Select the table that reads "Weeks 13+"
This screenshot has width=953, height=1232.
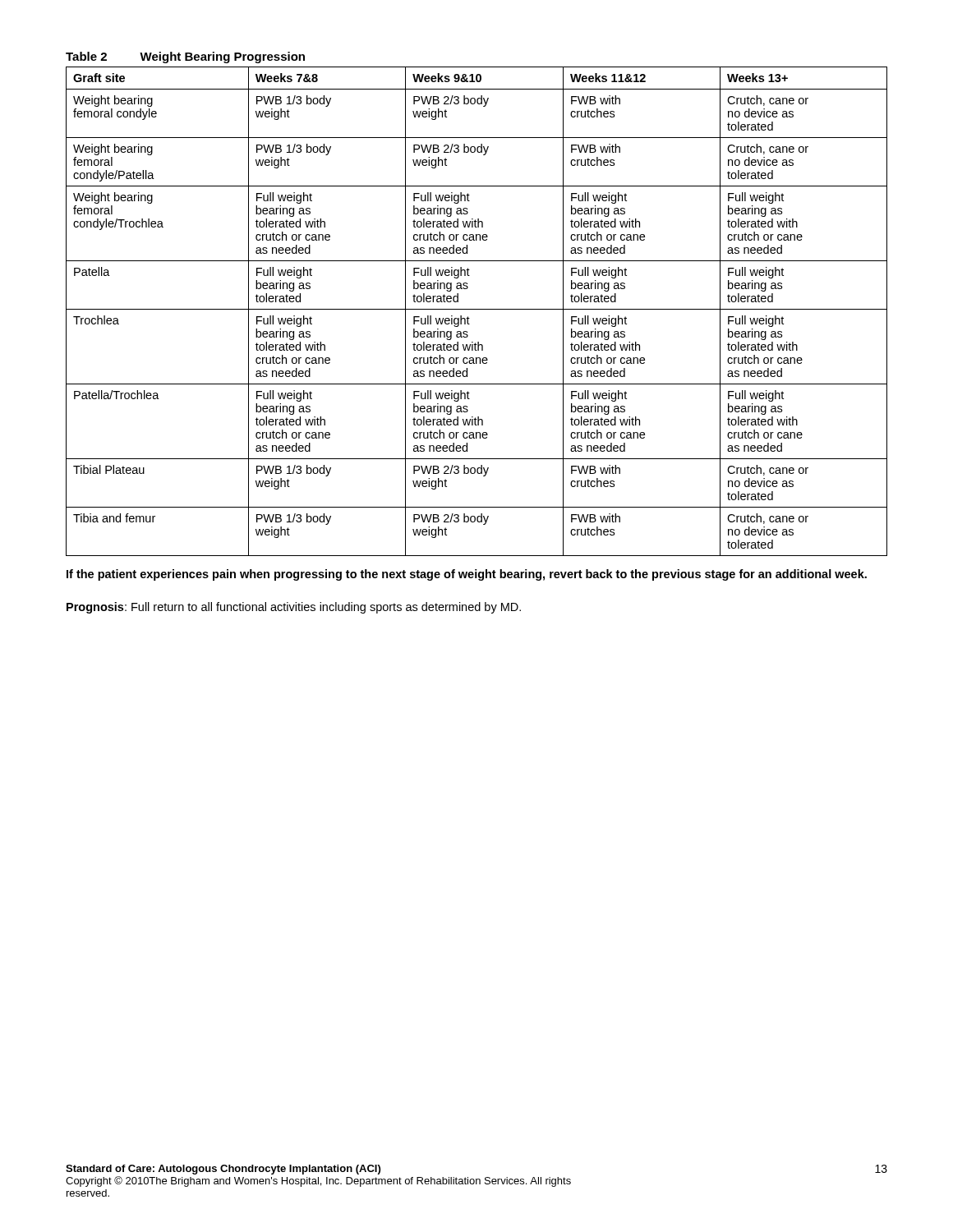tap(476, 311)
